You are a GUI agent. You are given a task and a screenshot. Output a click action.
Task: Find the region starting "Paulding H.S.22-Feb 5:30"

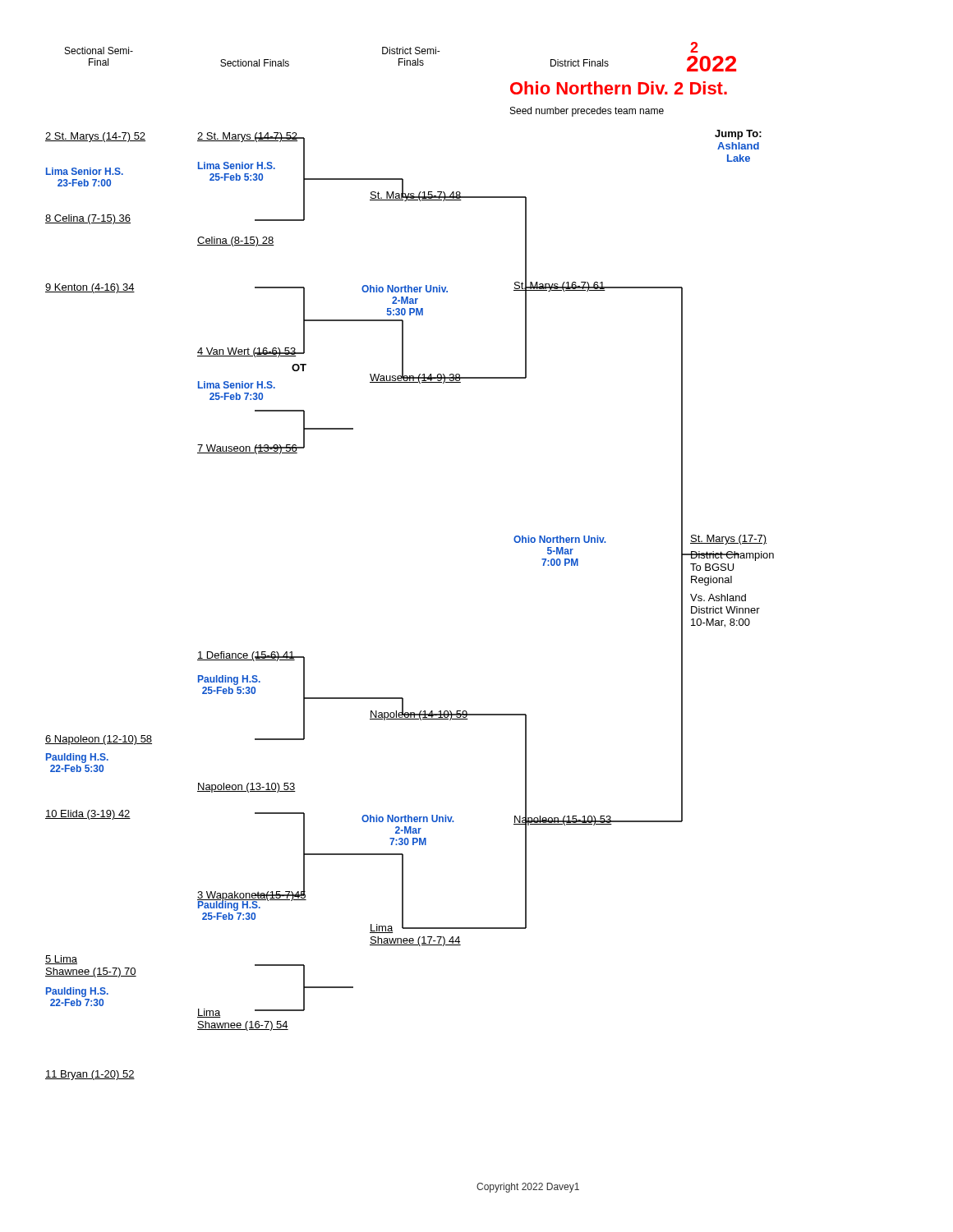click(77, 763)
